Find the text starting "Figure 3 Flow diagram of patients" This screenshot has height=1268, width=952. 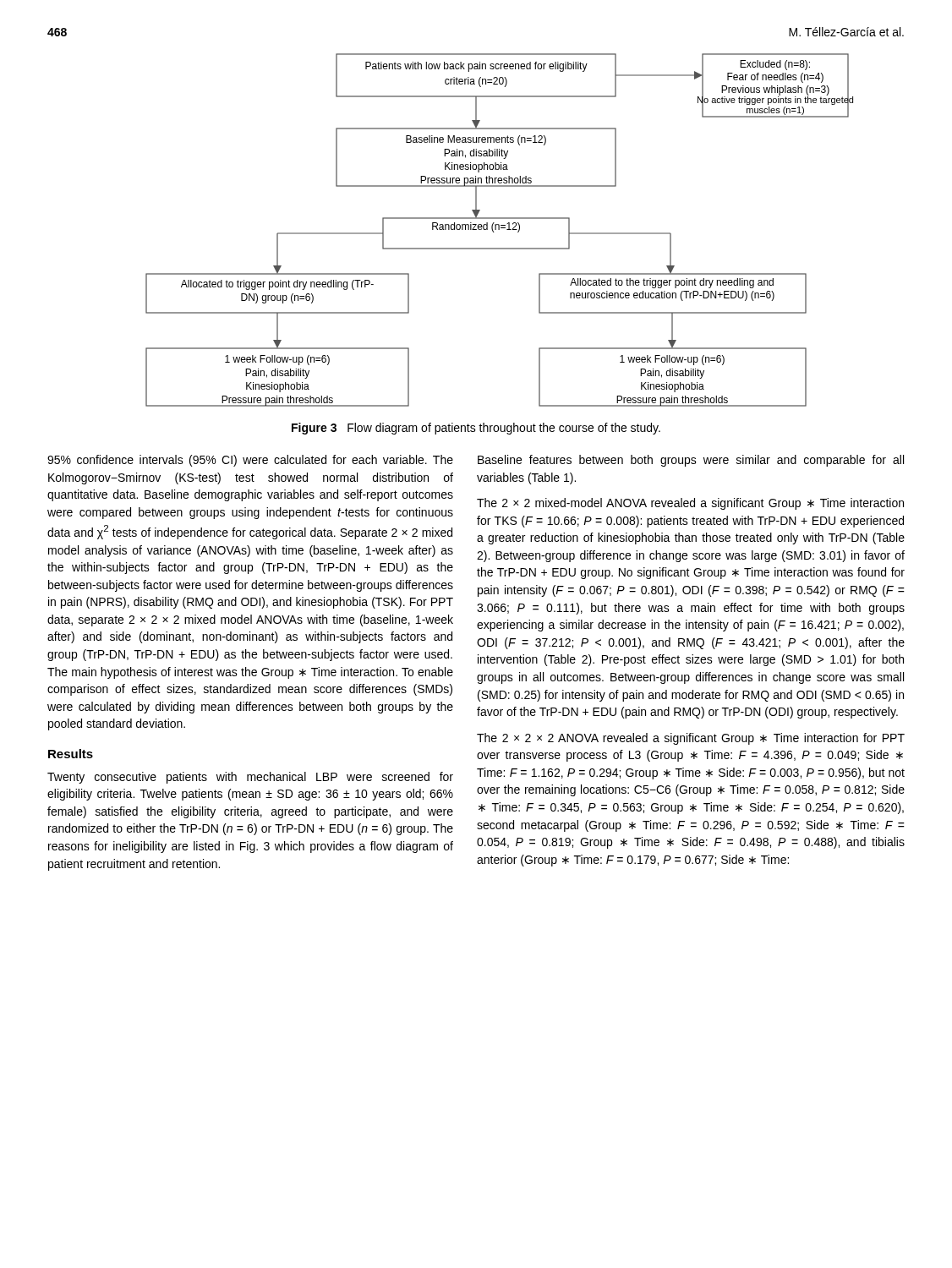point(476,428)
